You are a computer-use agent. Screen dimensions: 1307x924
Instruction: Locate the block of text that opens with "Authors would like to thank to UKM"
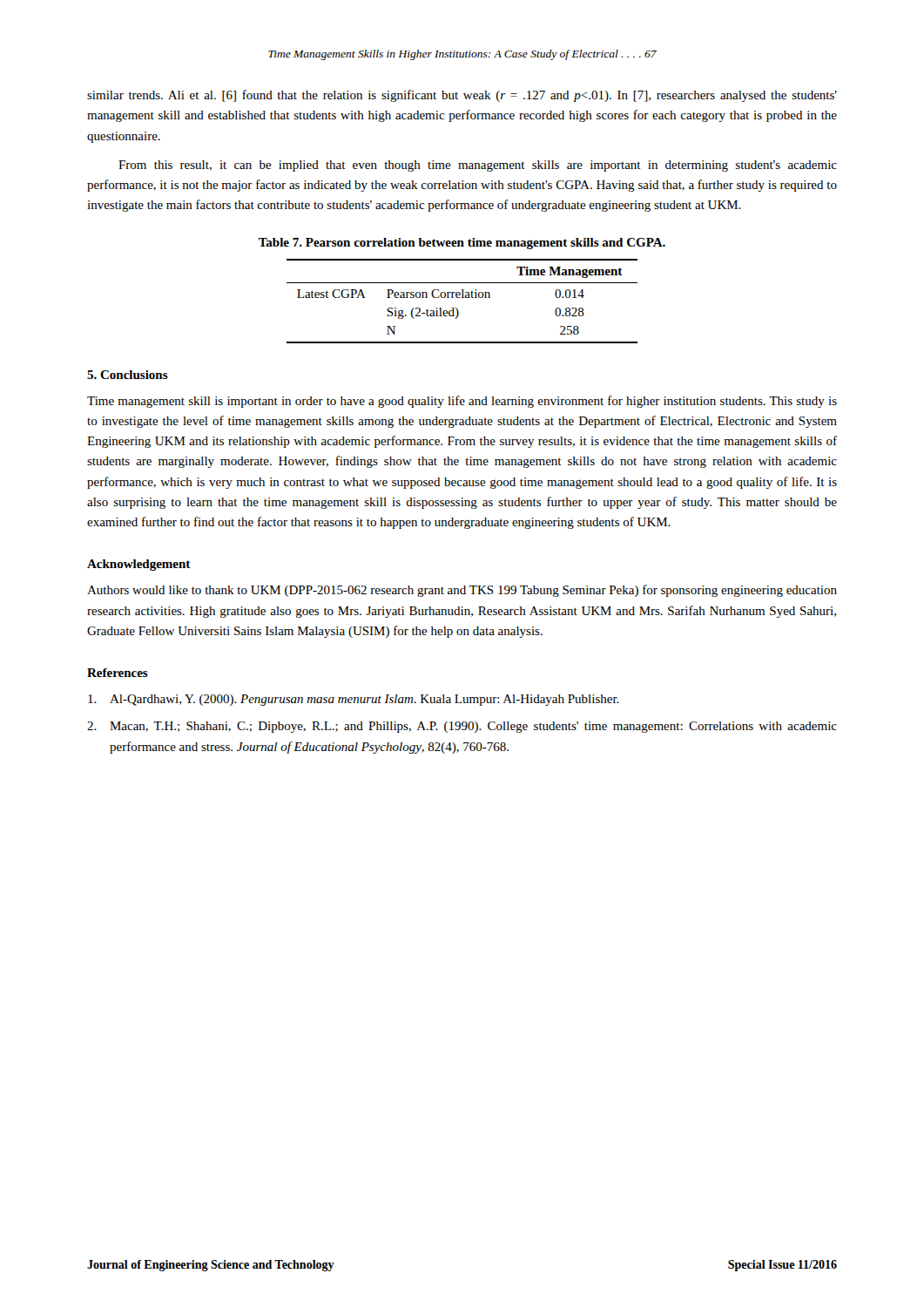[462, 611]
